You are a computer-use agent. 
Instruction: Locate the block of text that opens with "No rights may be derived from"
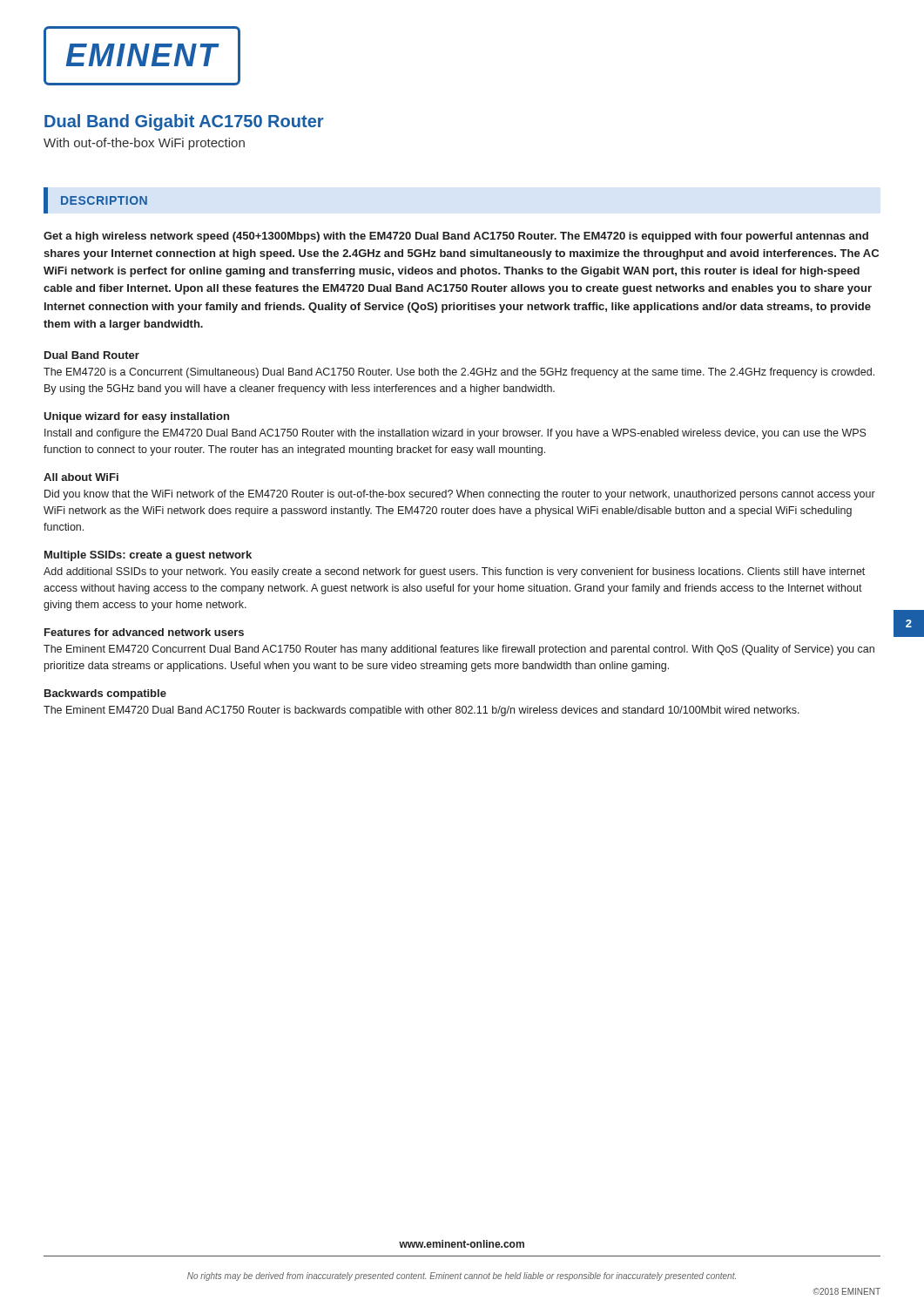pyautogui.click(x=462, y=1276)
